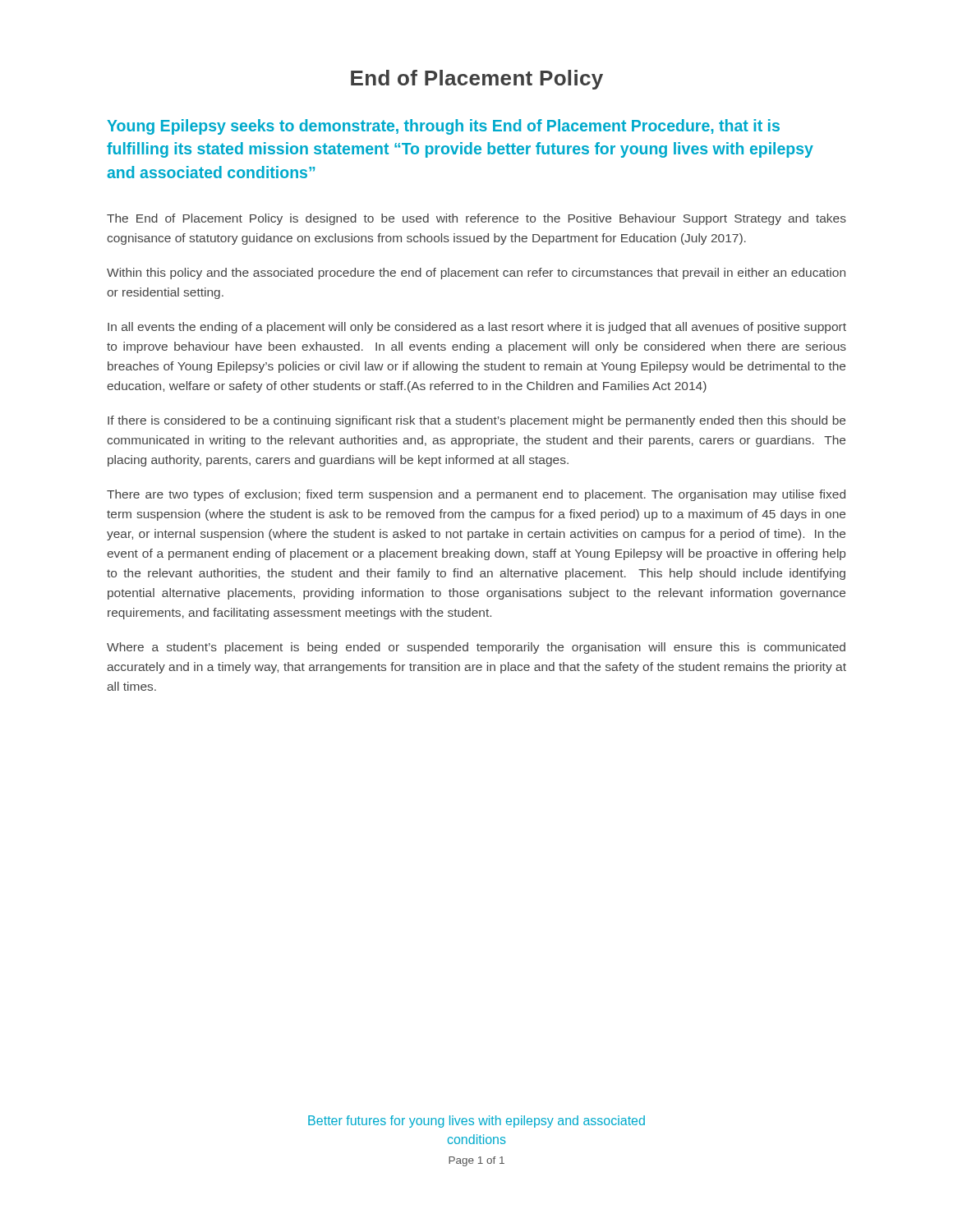Image resolution: width=953 pixels, height=1232 pixels.
Task: Click the passage that begins "There are two types of"
Action: tap(476, 553)
